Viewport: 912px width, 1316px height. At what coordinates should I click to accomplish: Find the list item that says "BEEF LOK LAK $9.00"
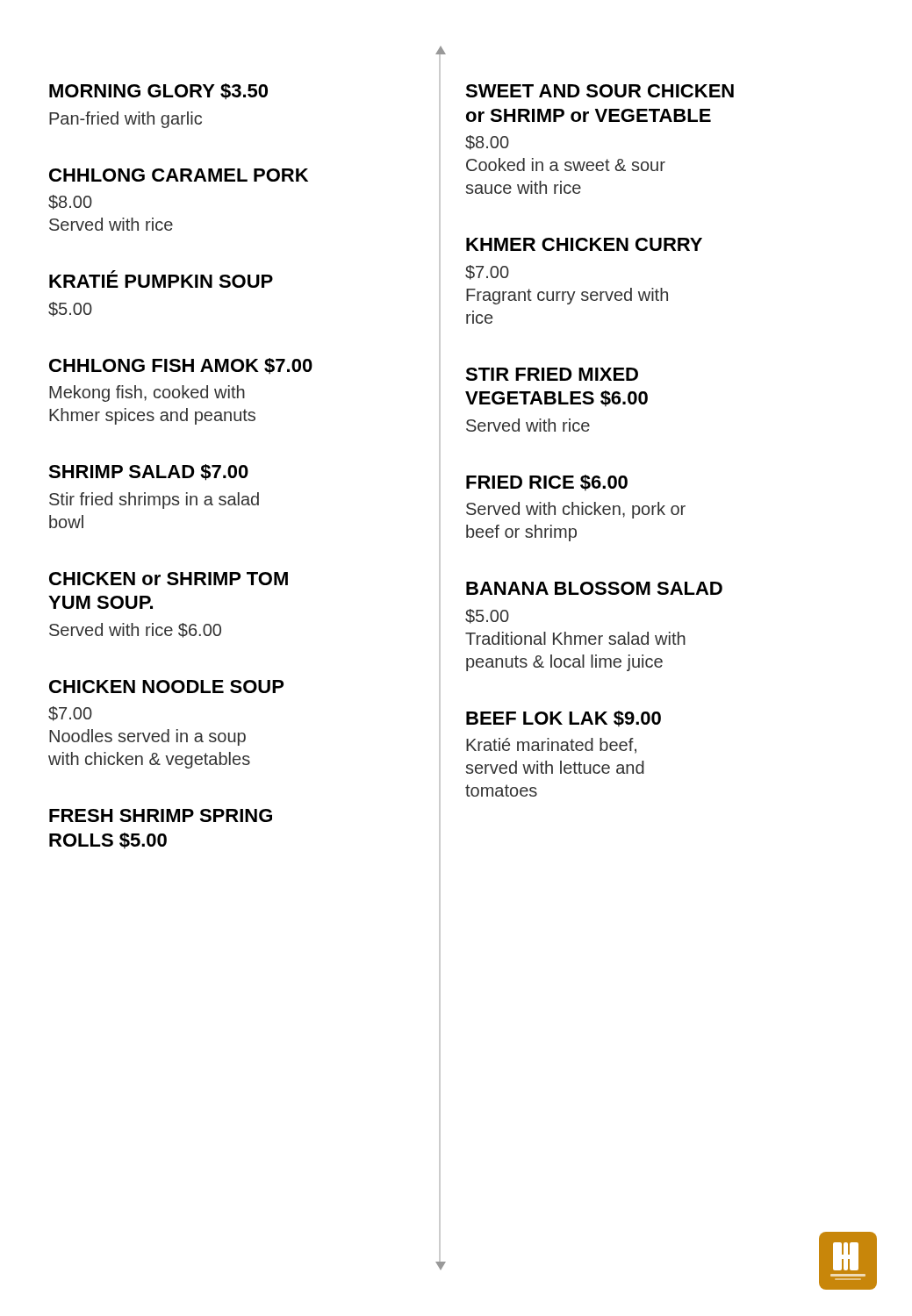point(563,754)
